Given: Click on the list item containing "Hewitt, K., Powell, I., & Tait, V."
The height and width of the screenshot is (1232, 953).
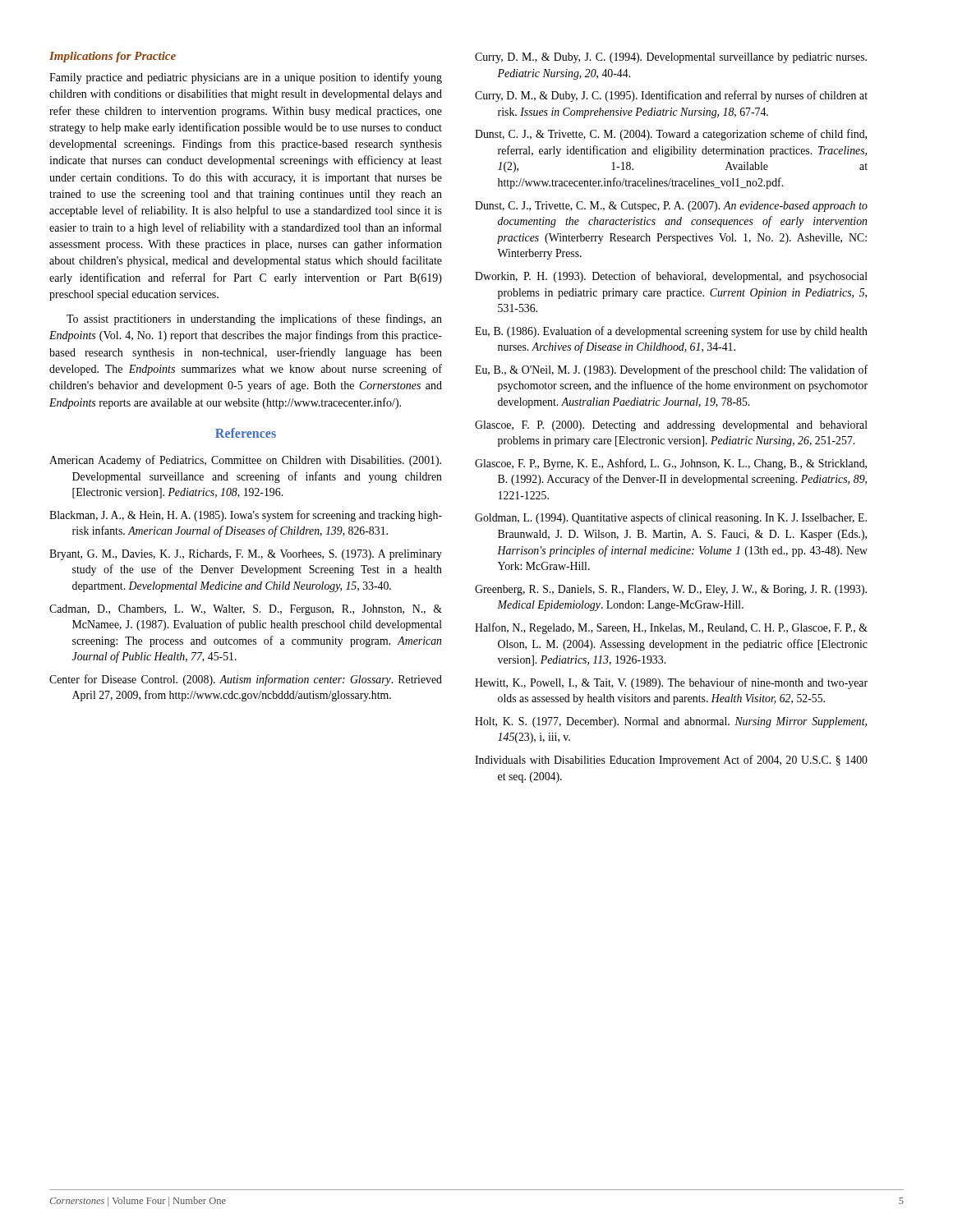Looking at the screenshot, I should [671, 691].
